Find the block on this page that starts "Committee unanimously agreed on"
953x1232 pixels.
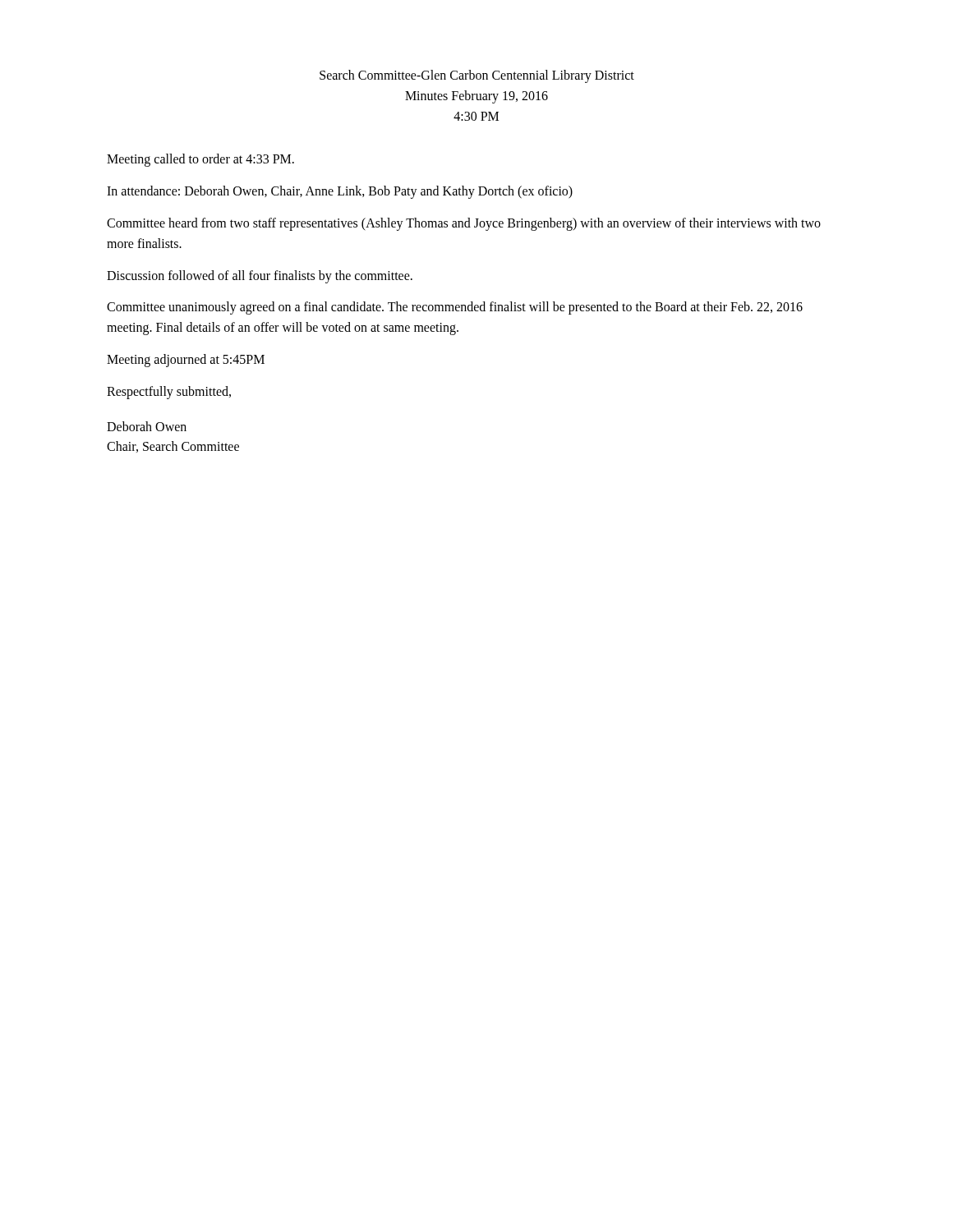[x=455, y=317]
